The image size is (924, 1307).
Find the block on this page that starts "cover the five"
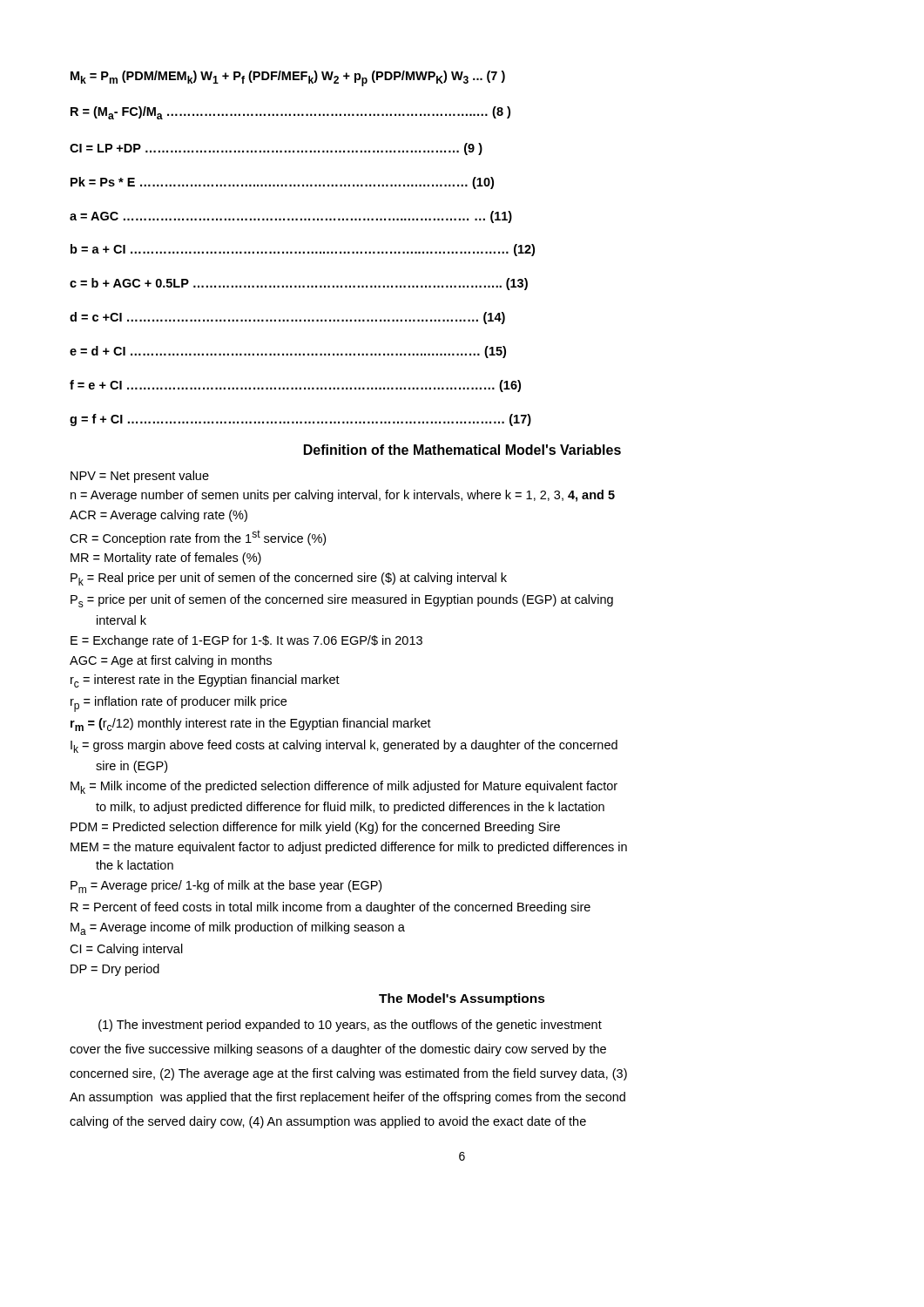tap(338, 1049)
